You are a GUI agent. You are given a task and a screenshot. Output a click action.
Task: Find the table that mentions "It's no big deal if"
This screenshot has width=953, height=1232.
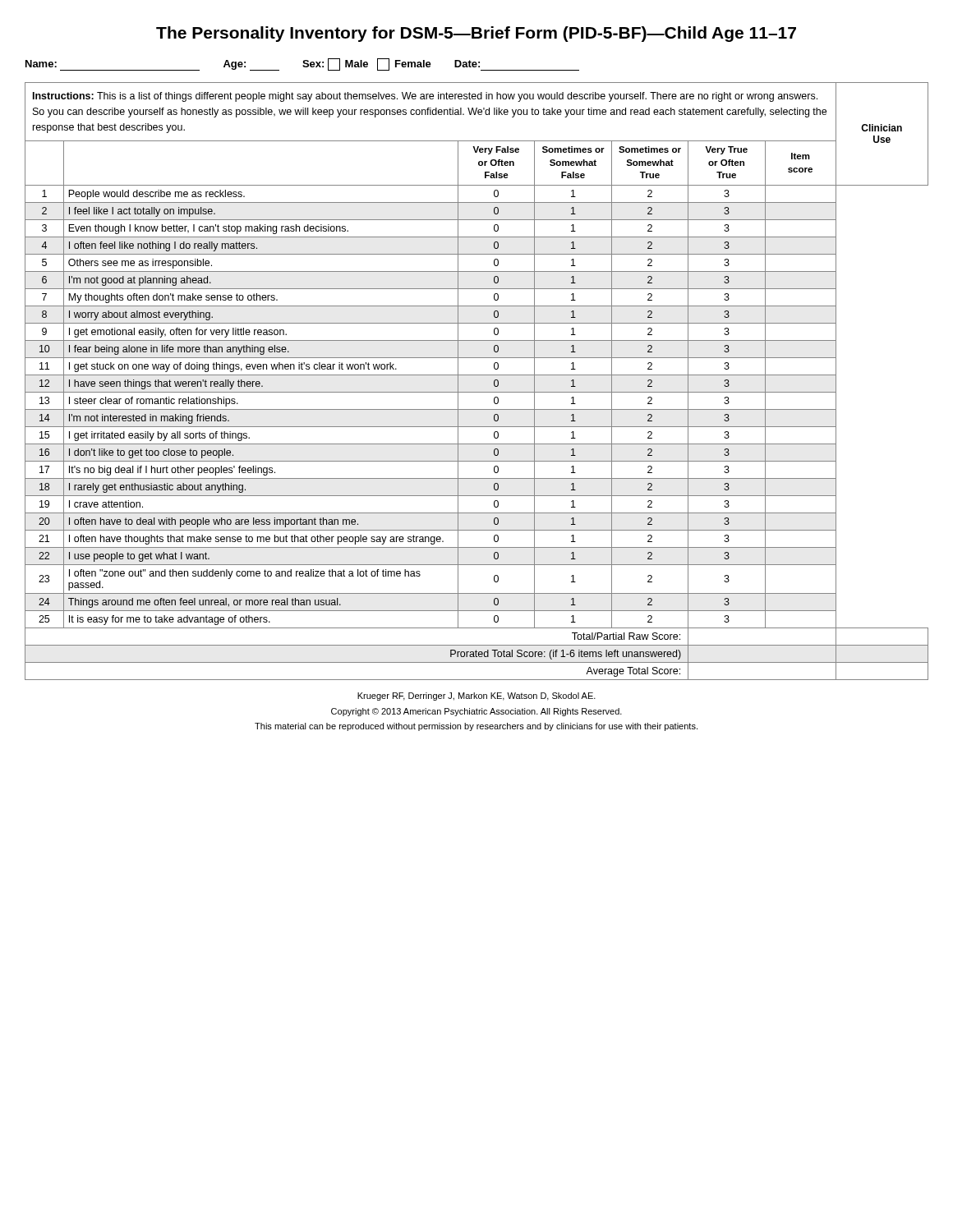tap(476, 381)
